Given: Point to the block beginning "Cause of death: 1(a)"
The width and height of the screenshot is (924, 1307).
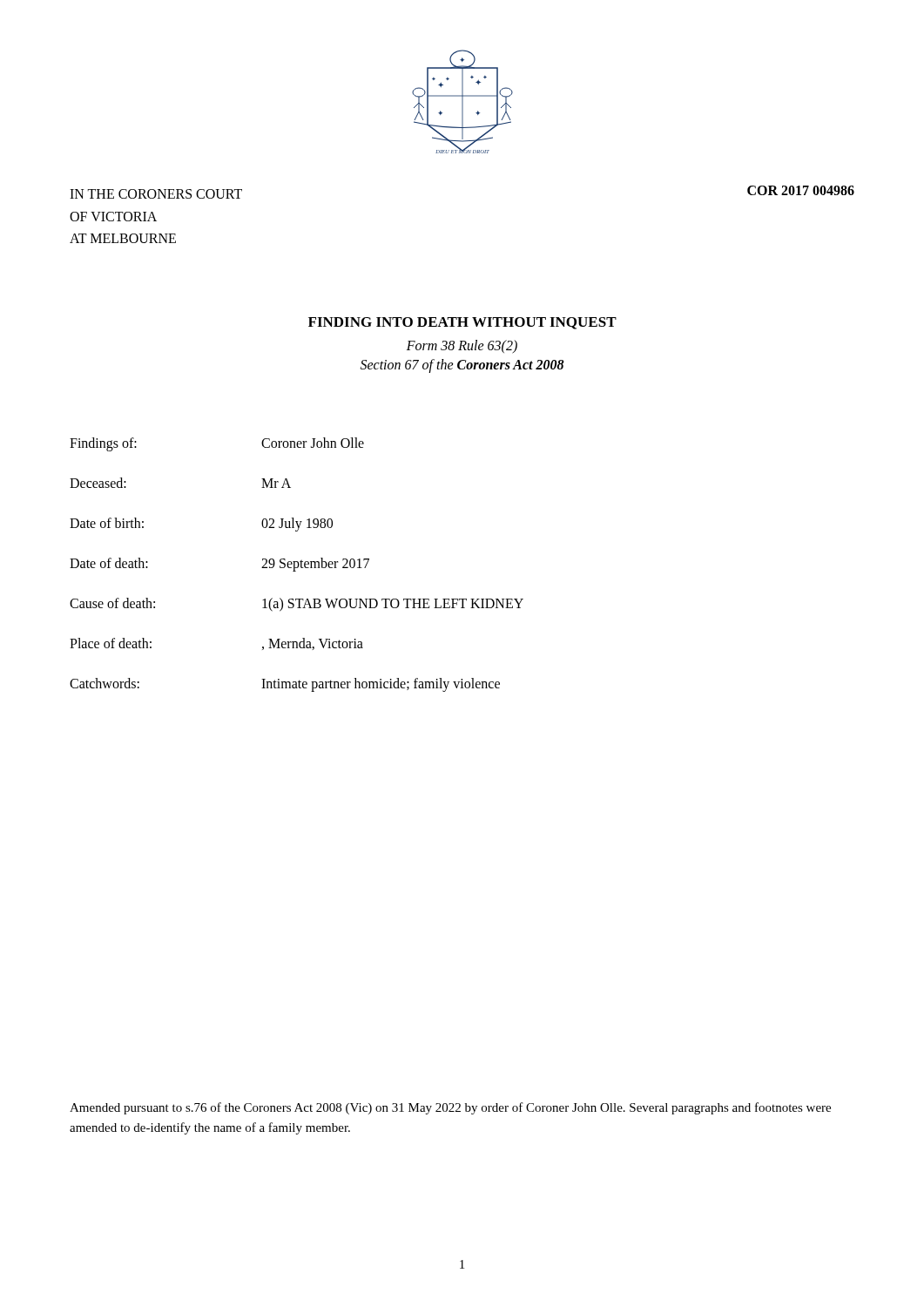Looking at the screenshot, I should (297, 604).
